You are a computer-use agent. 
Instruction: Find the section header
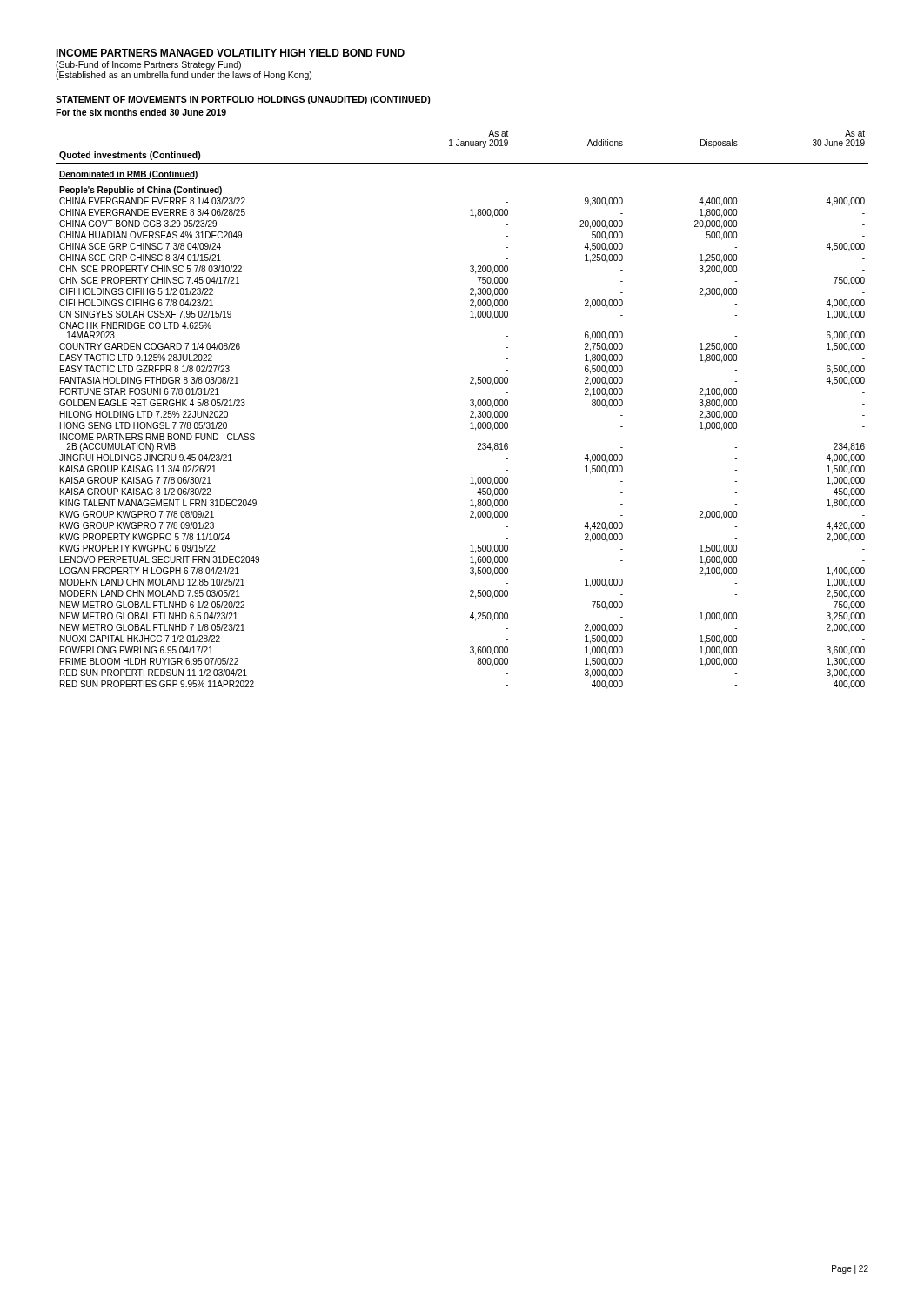243,99
